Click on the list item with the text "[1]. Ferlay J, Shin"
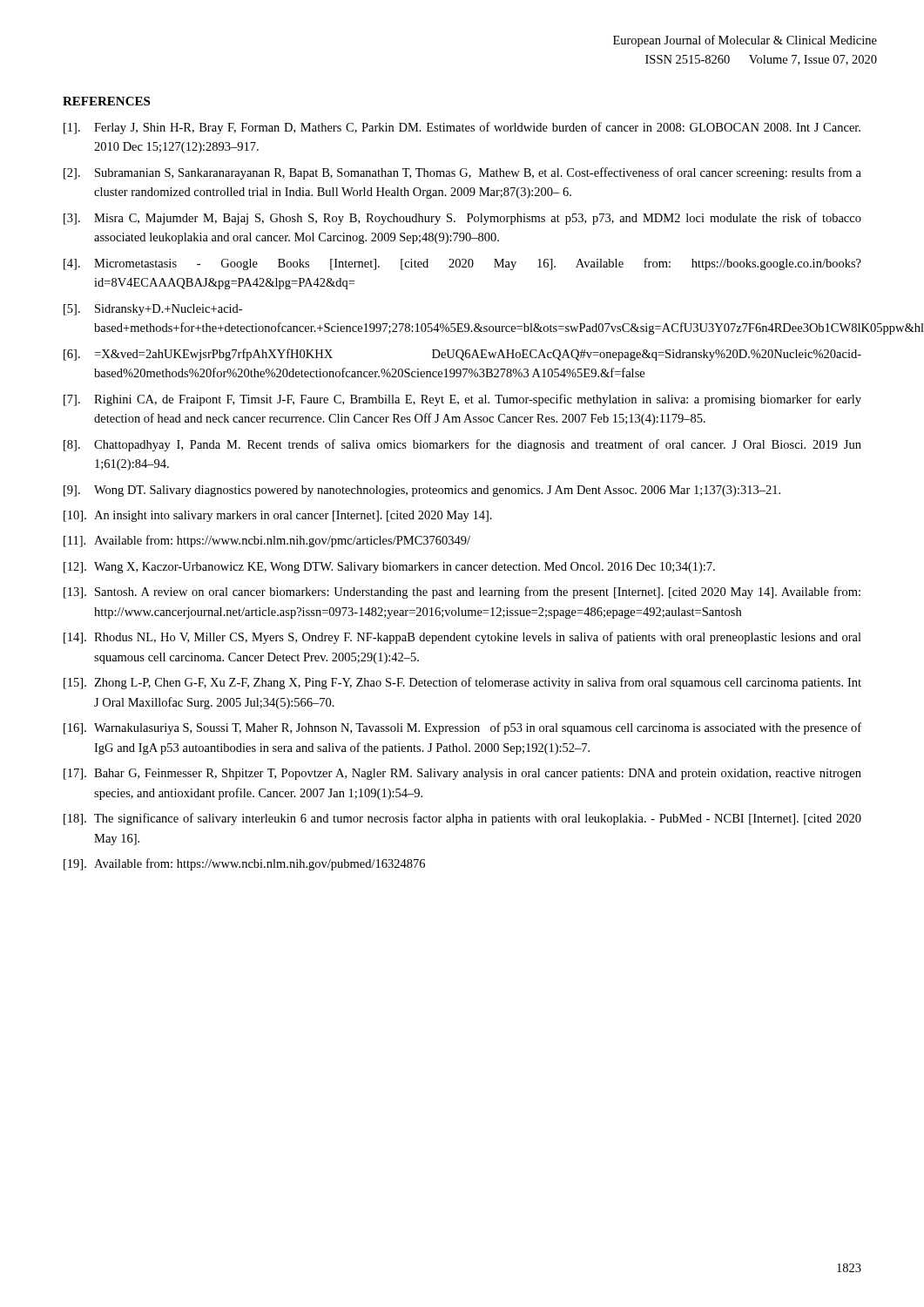 point(462,137)
